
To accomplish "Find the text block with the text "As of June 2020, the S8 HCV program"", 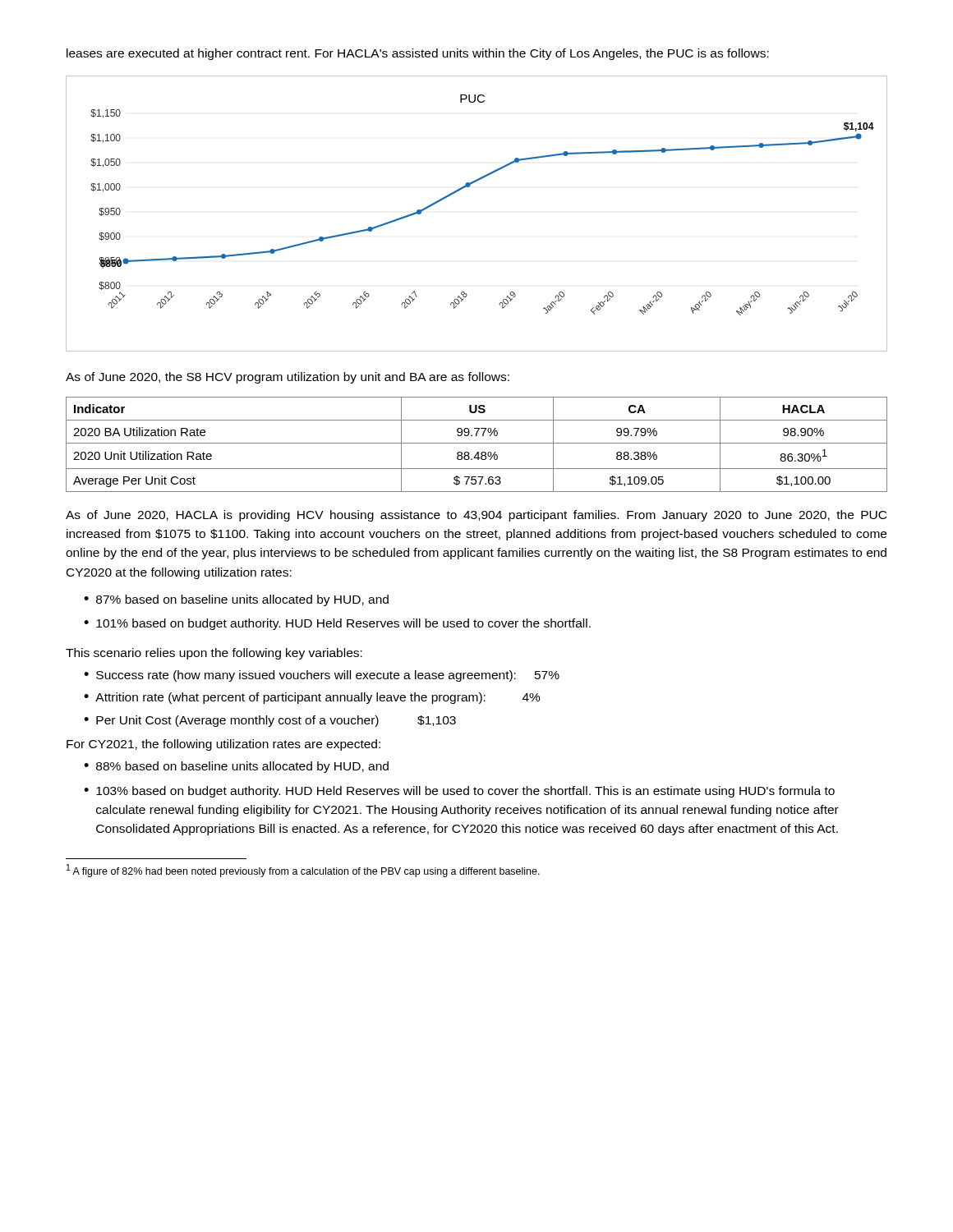I will pyautogui.click(x=288, y=377).
